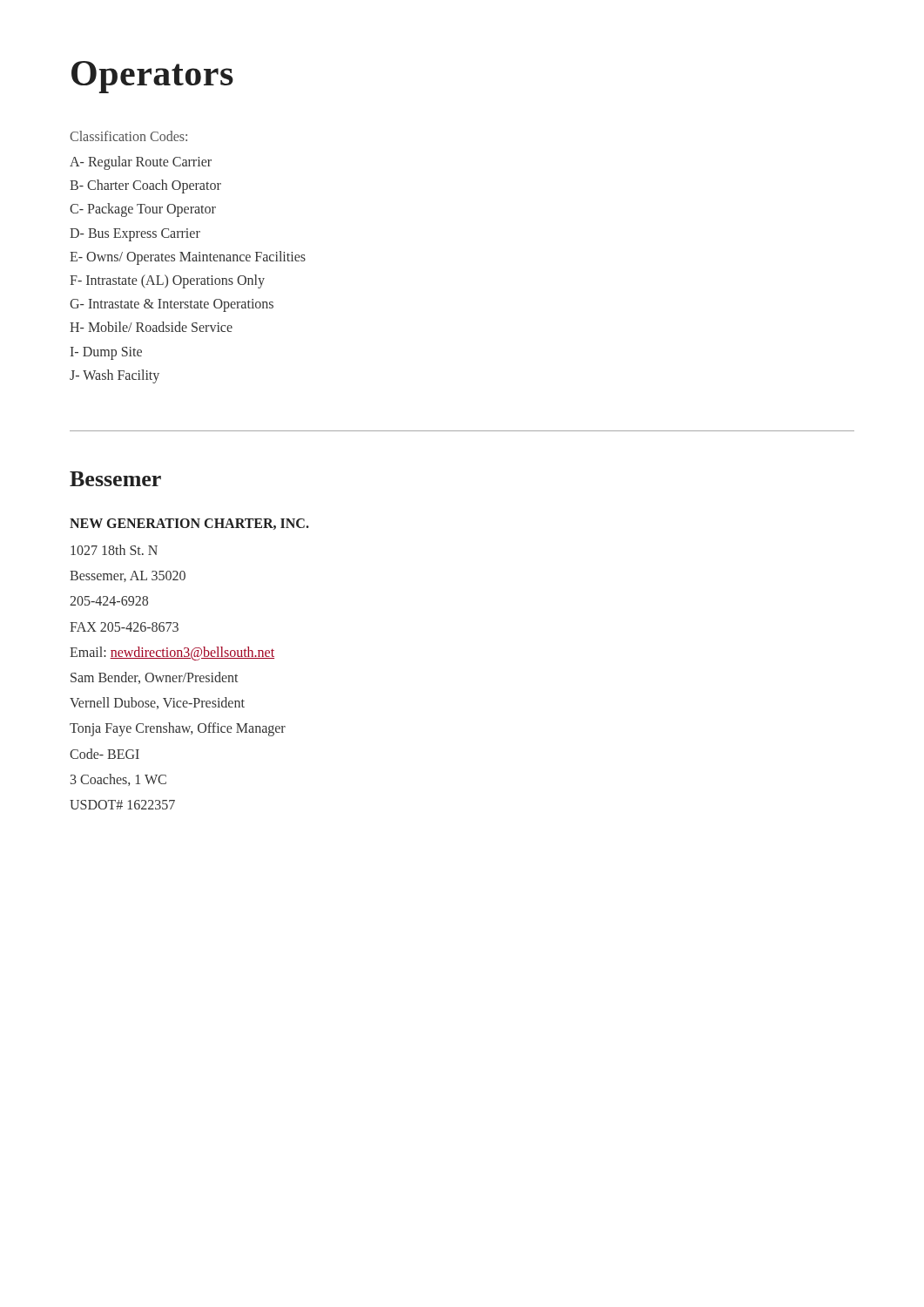The width and height of the screenshot is (924, 1307).
Task: Point to the text starting "G- Intrastate & Interstate Operations"
Action: [x=172, y=304]
